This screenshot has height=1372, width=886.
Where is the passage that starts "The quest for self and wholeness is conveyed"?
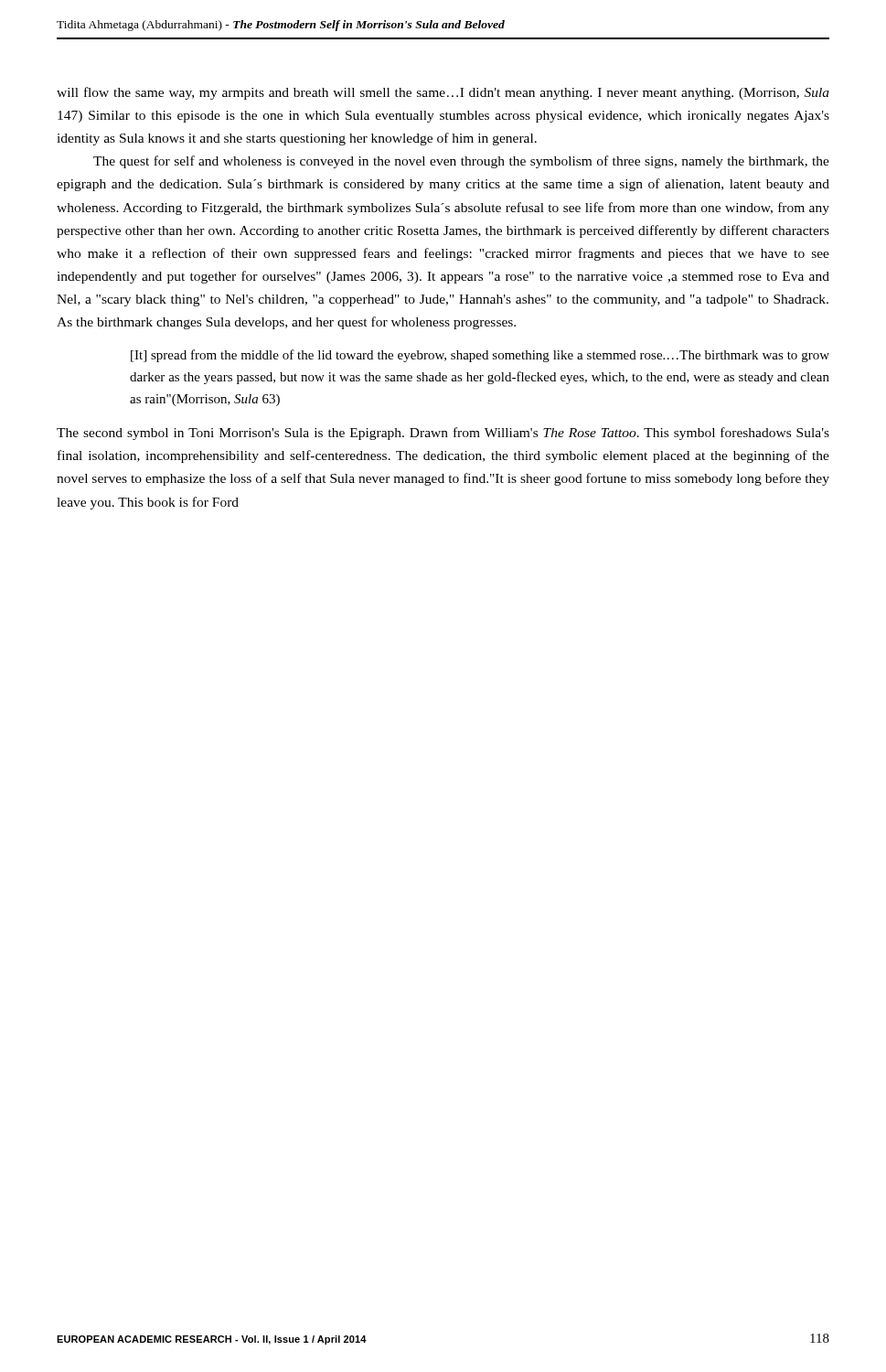pos(443,241)
